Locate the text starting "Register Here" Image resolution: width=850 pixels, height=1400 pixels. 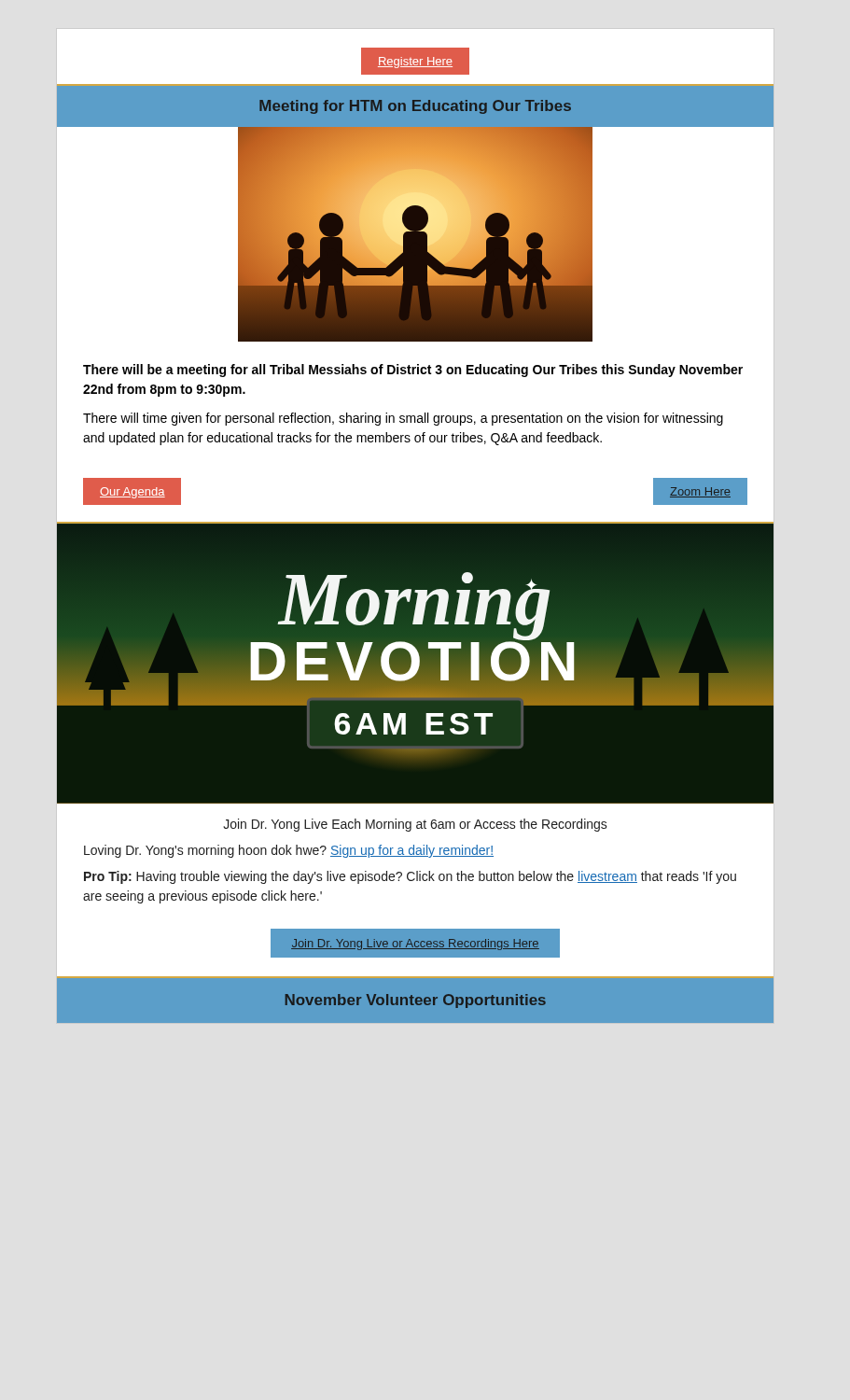click(x=415, y=61)
